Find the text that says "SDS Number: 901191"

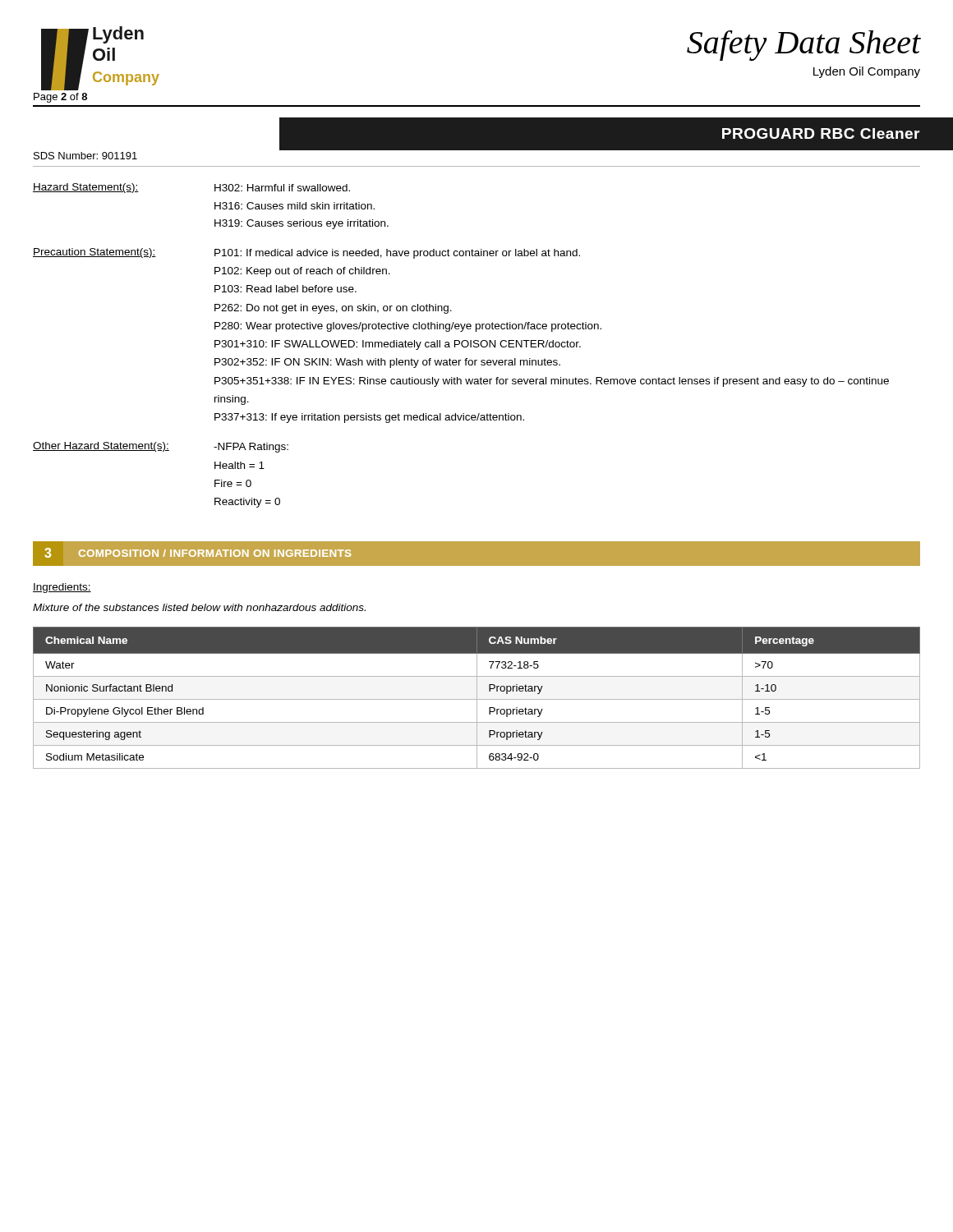(x=85, y=156)
